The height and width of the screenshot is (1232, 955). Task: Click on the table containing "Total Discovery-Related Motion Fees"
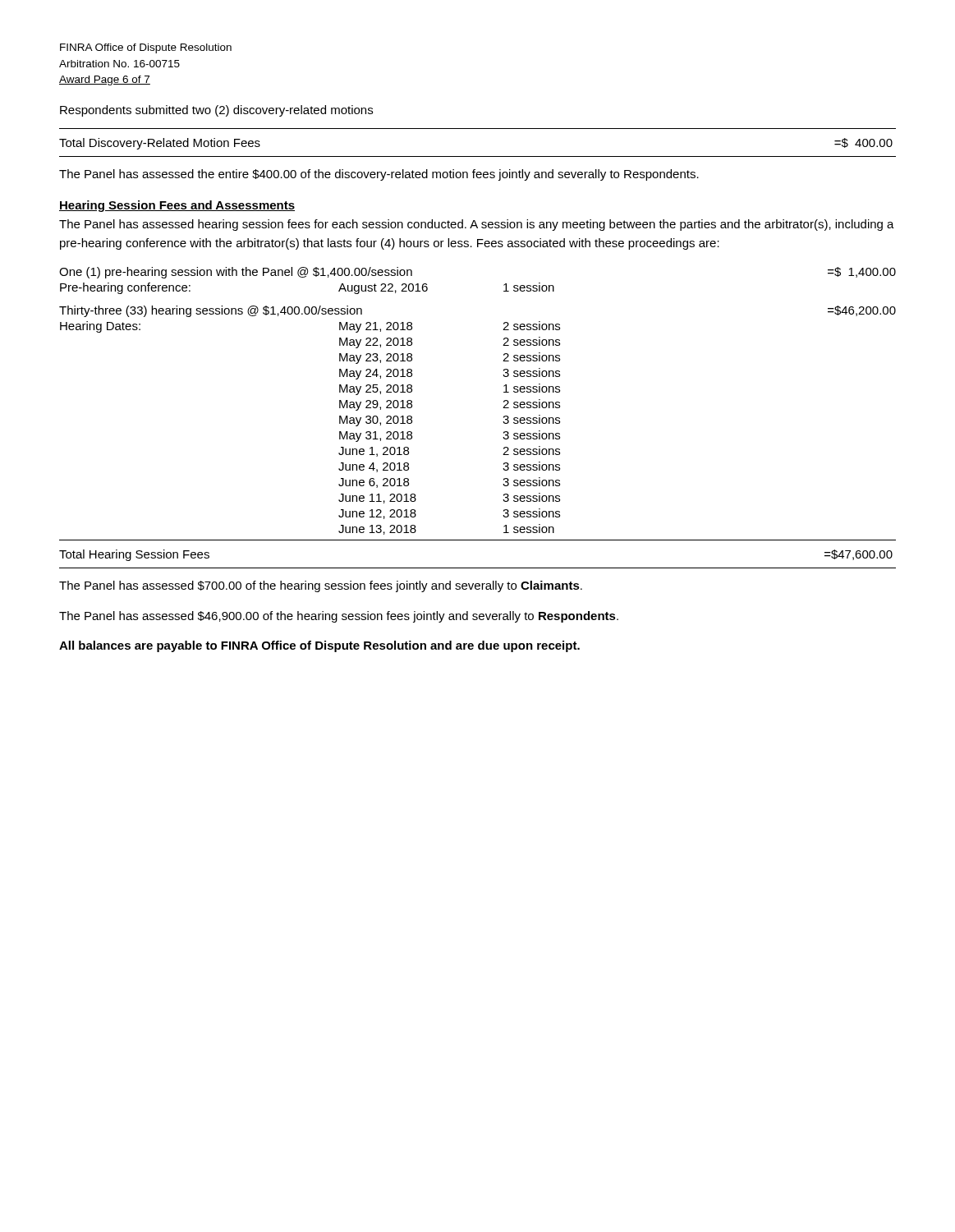pos(478,142)
